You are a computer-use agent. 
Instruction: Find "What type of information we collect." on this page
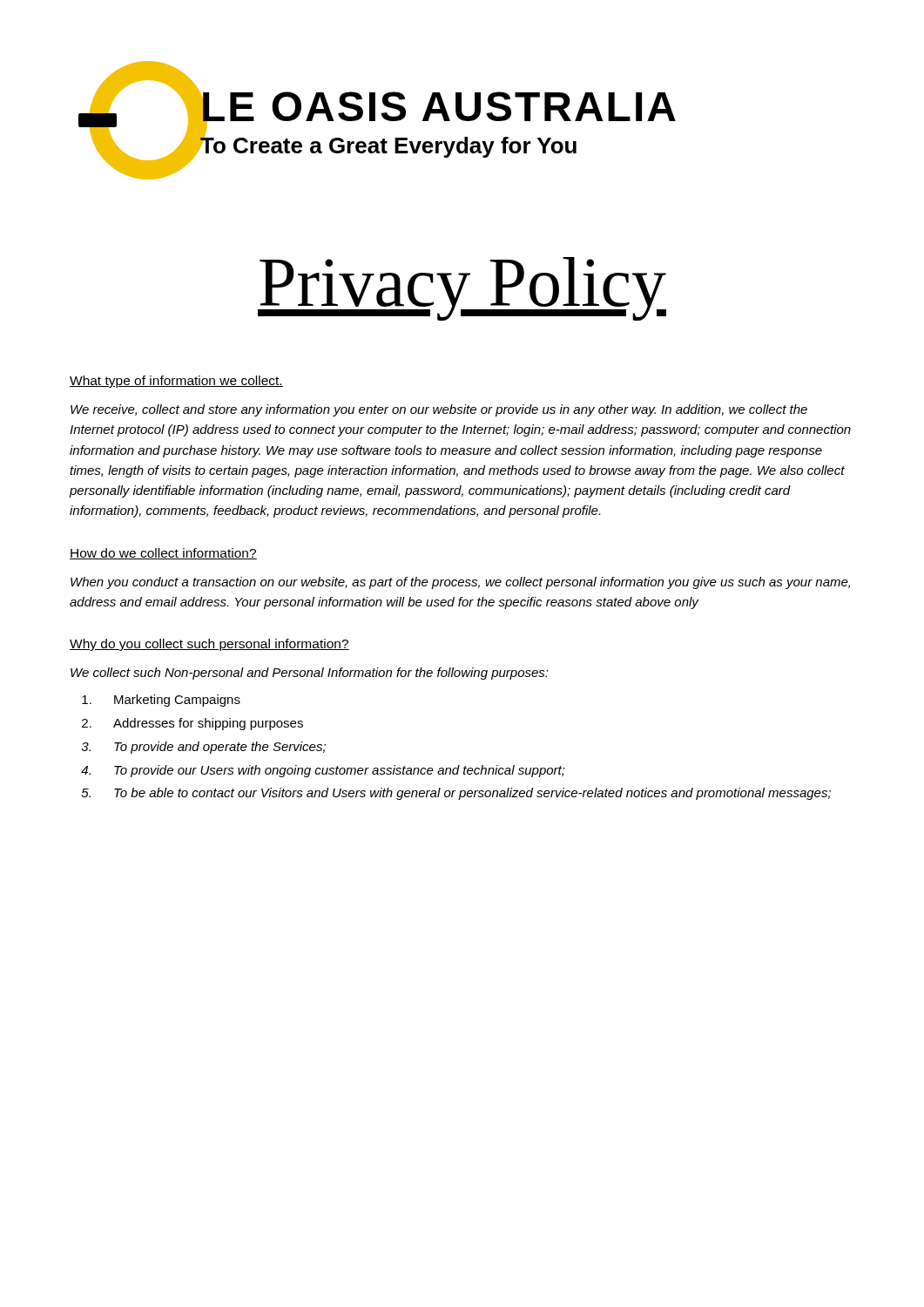(x=176, y=380)
